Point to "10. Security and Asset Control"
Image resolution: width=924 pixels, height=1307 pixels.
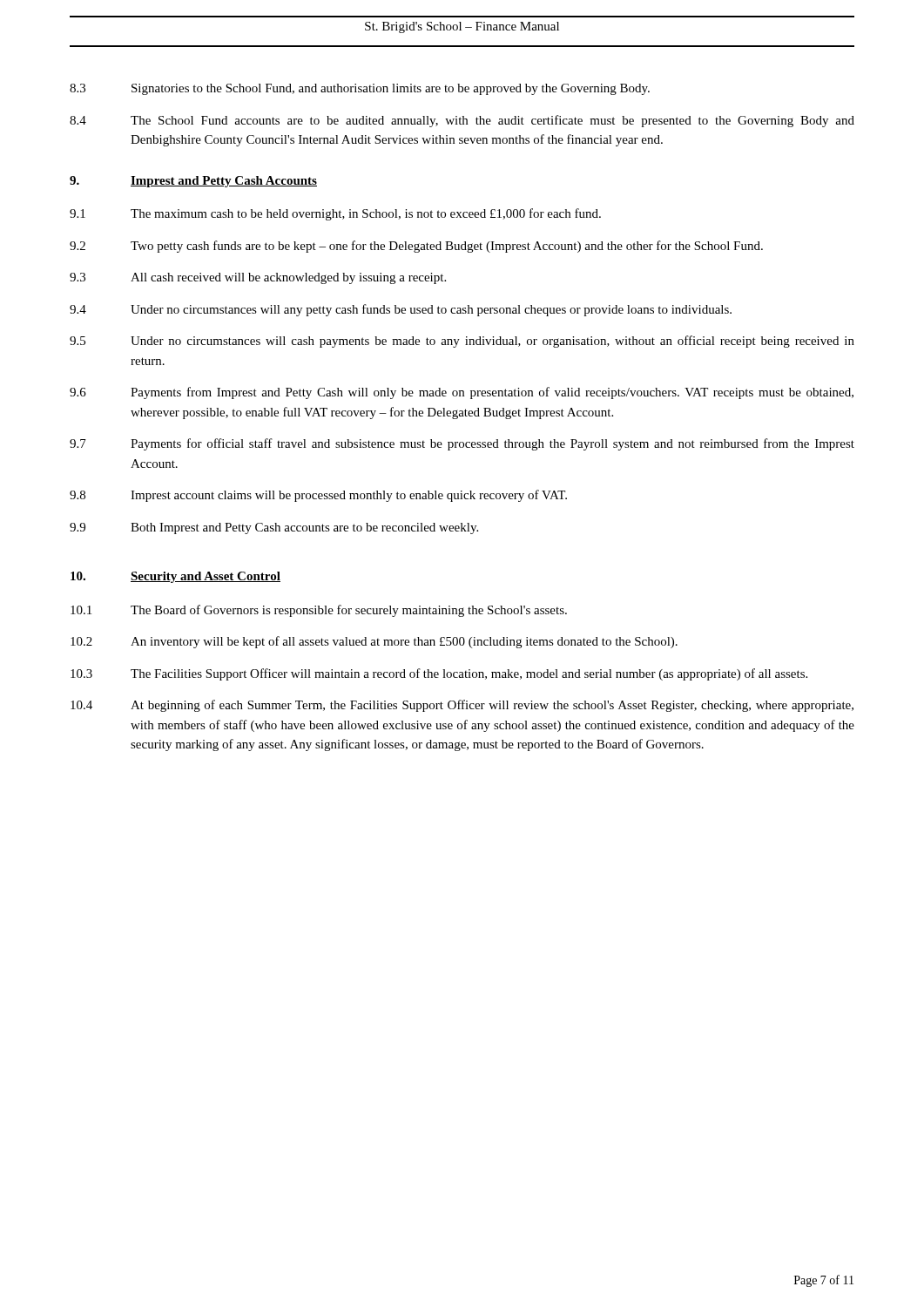tap(175, 576)
